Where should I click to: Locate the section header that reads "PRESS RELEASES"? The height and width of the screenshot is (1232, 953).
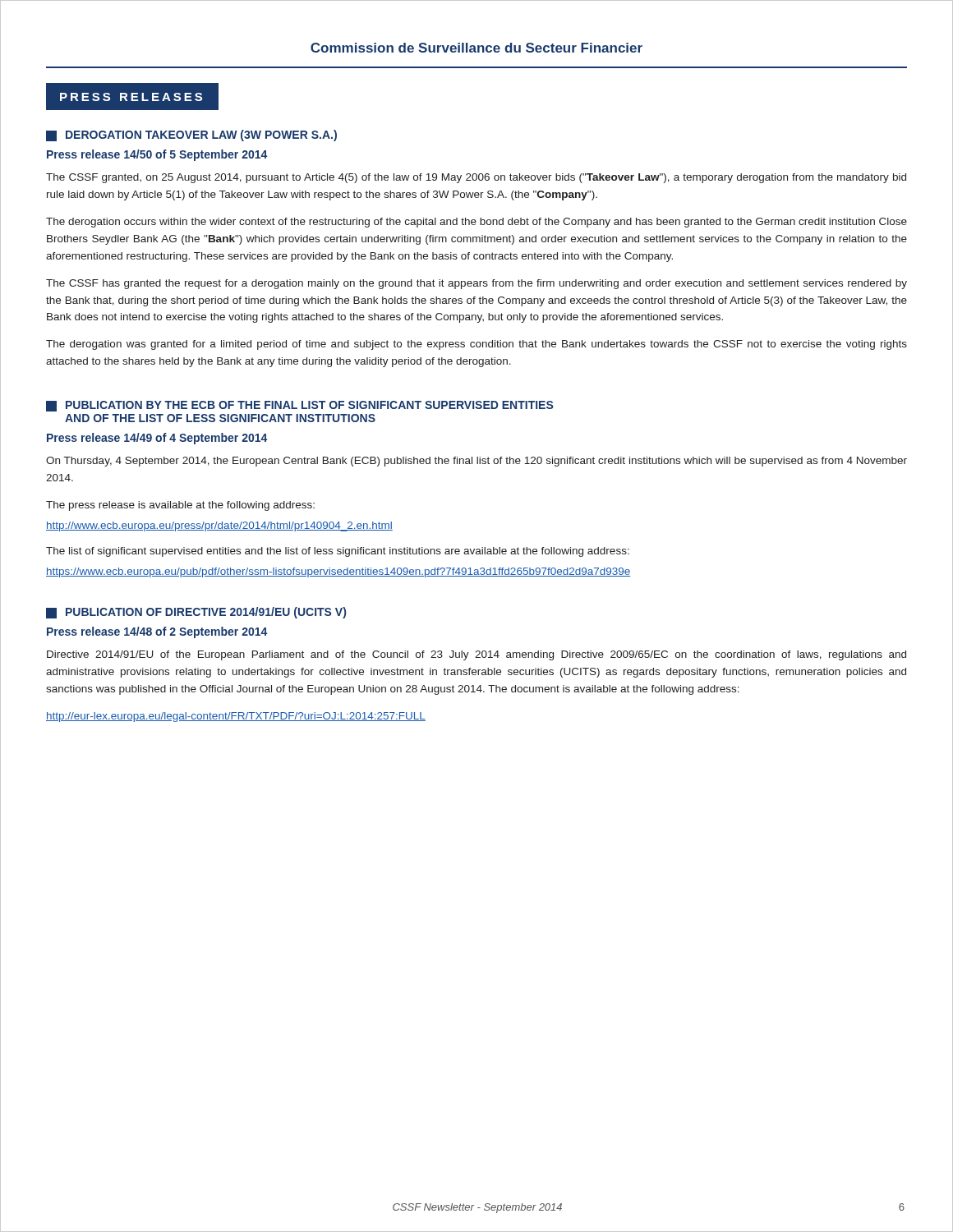click(132, 96)
